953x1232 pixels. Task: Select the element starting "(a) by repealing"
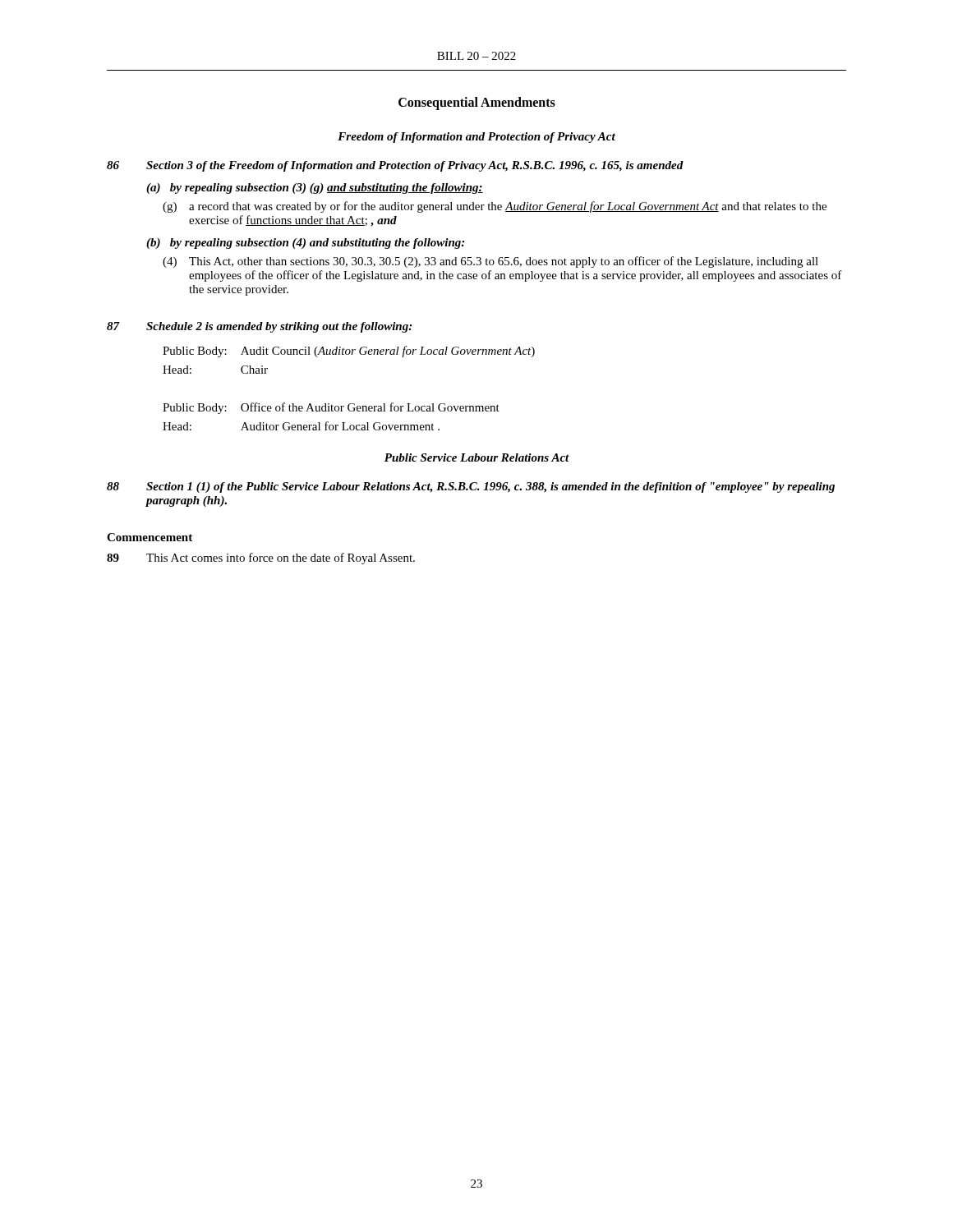pyautogui.click(x=496, y=204)
